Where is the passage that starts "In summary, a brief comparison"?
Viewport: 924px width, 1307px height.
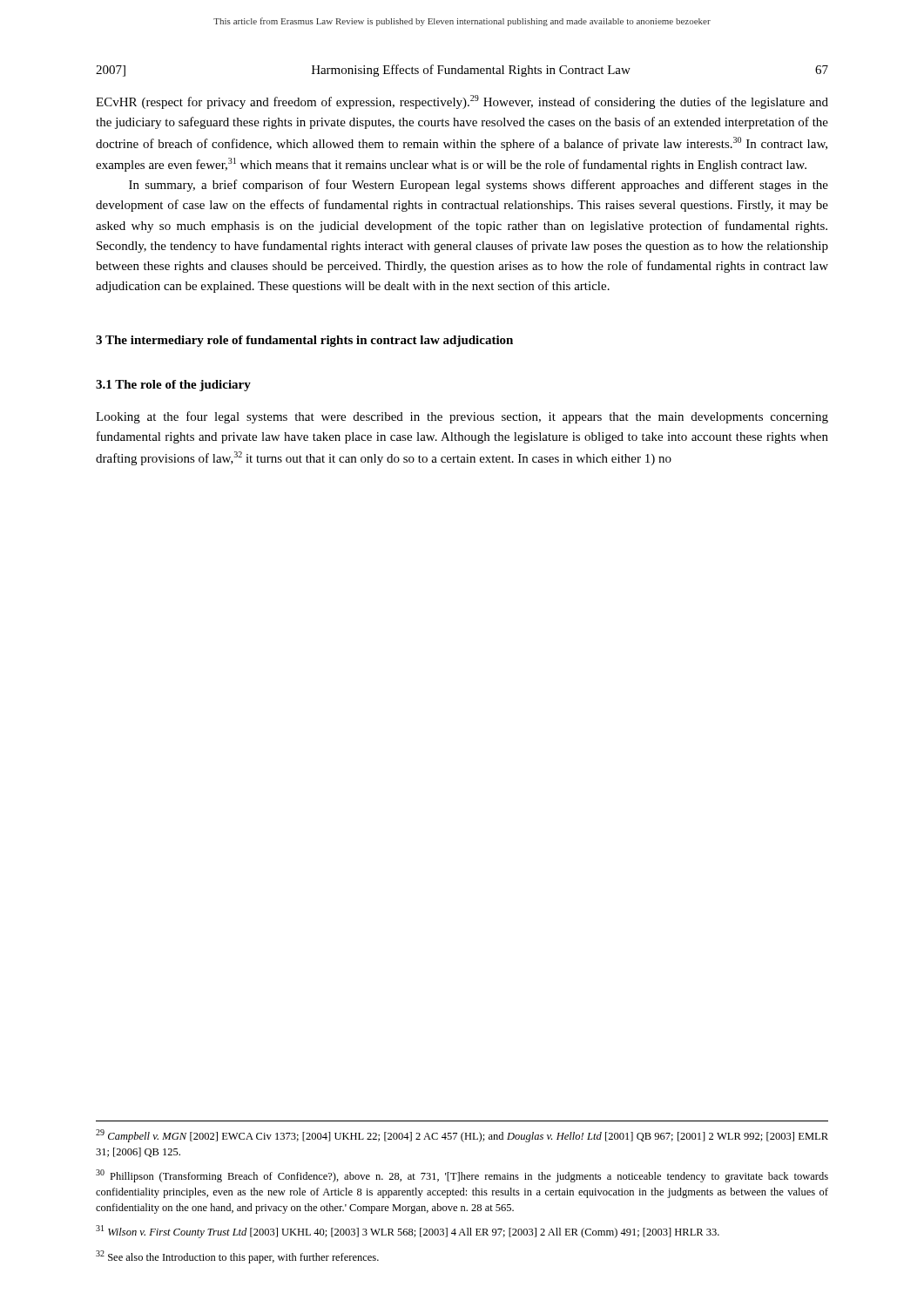[x=462, y=235]
